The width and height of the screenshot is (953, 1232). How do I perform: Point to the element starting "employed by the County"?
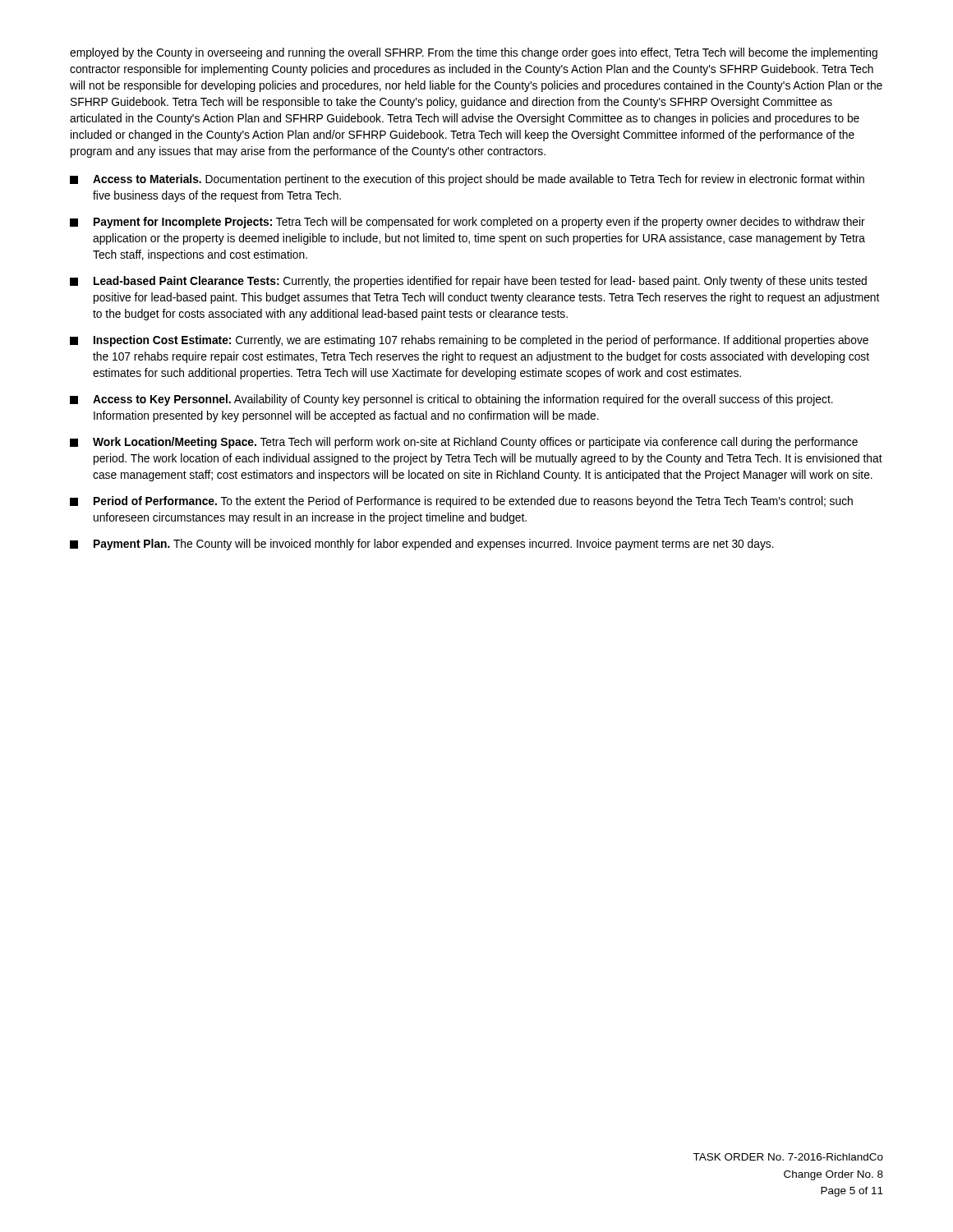(476, 102)
